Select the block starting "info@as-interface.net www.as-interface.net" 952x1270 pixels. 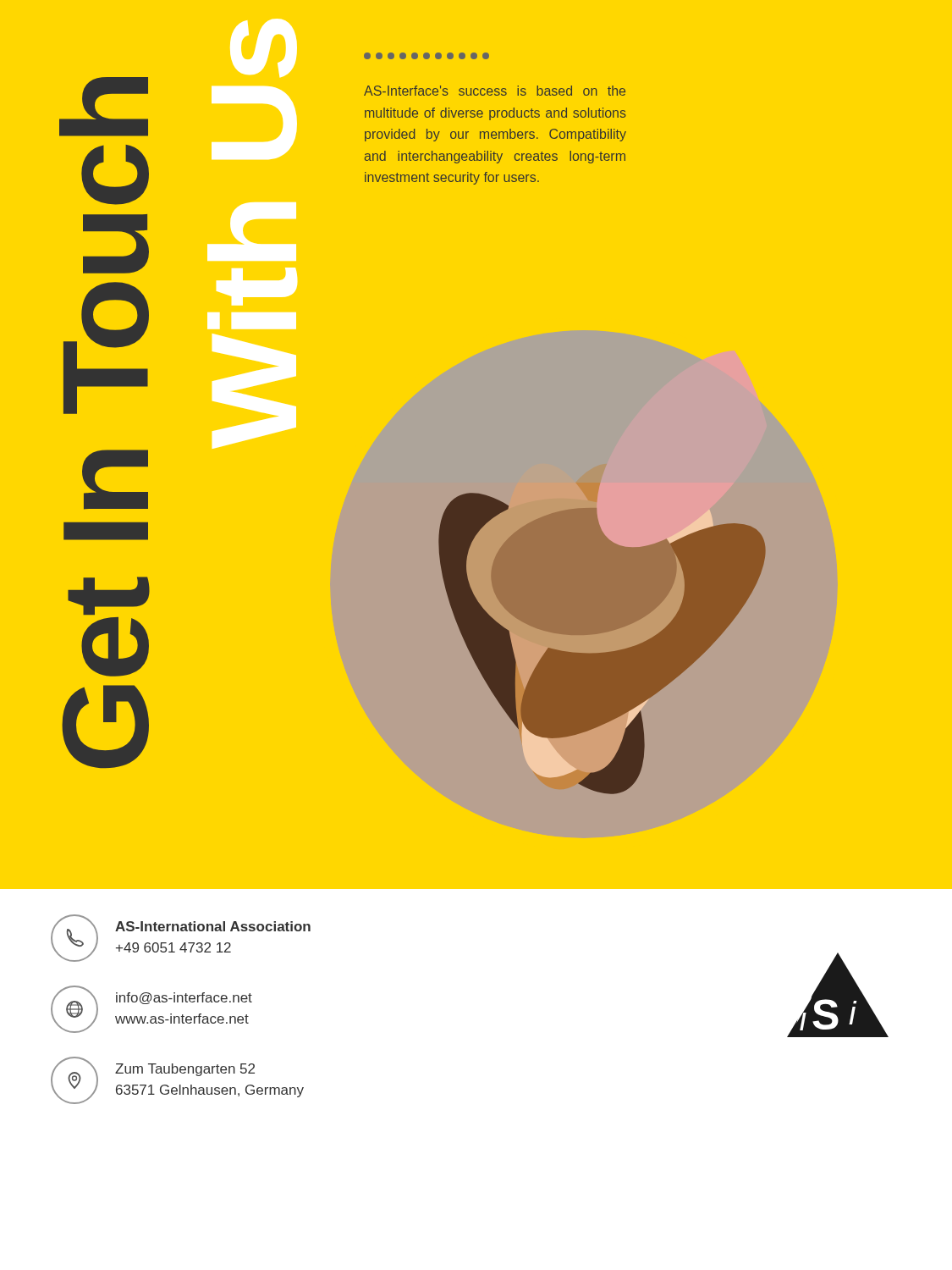click(x=151, y=1009)
